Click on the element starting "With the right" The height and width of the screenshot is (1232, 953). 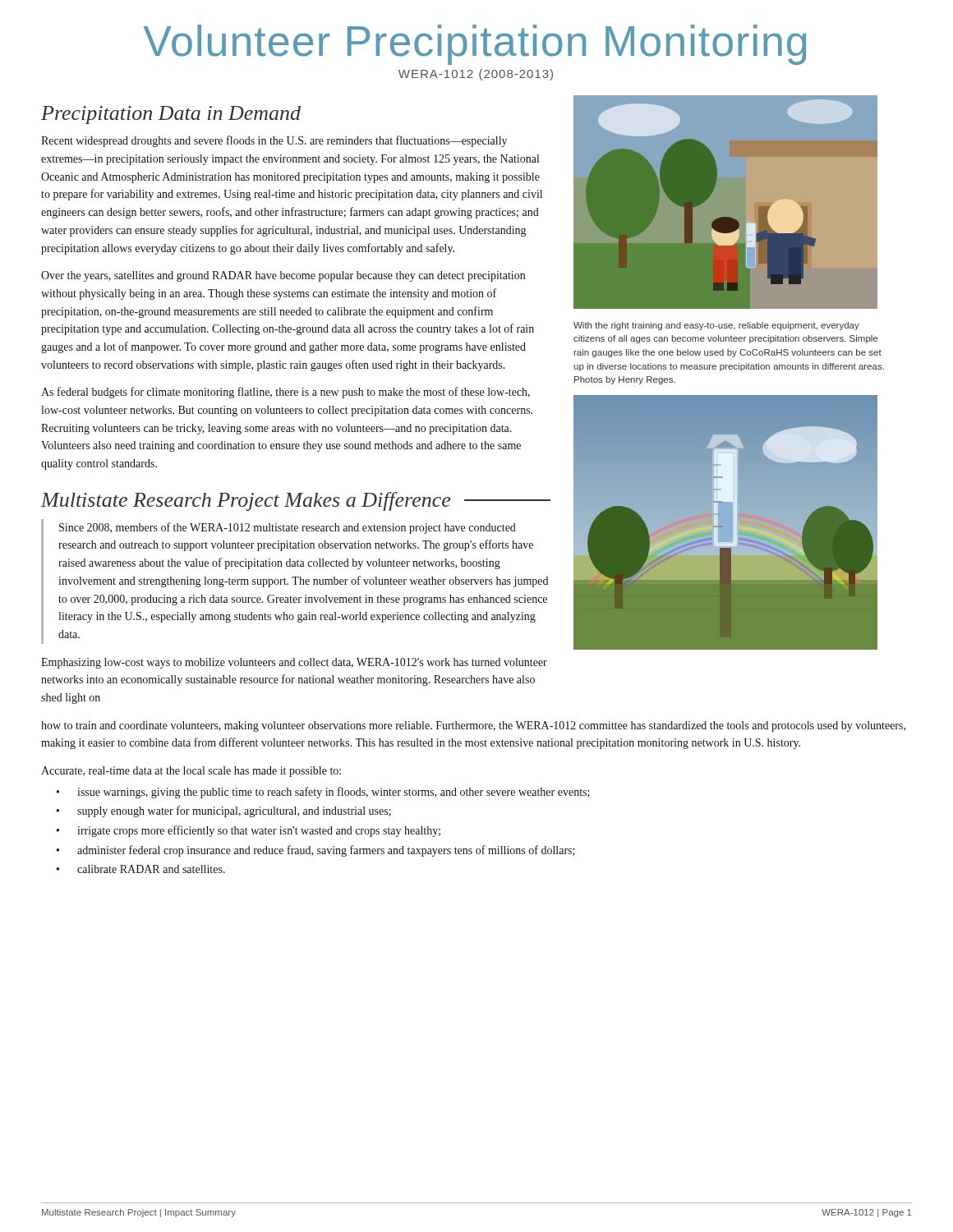pyautogui.click(x=730, y=353)
